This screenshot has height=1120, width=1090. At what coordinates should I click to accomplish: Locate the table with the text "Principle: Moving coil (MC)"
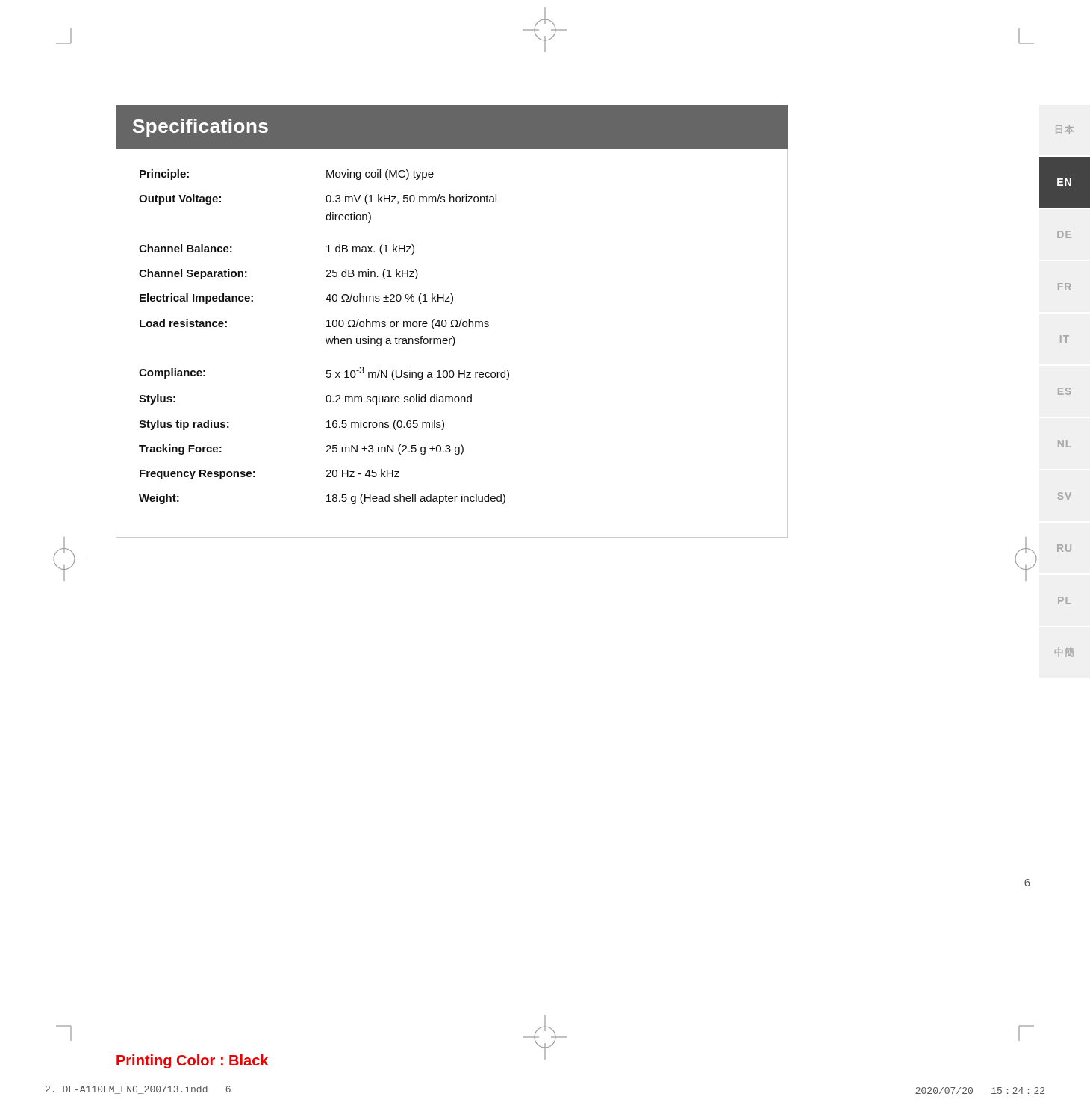tap(452, 343)
